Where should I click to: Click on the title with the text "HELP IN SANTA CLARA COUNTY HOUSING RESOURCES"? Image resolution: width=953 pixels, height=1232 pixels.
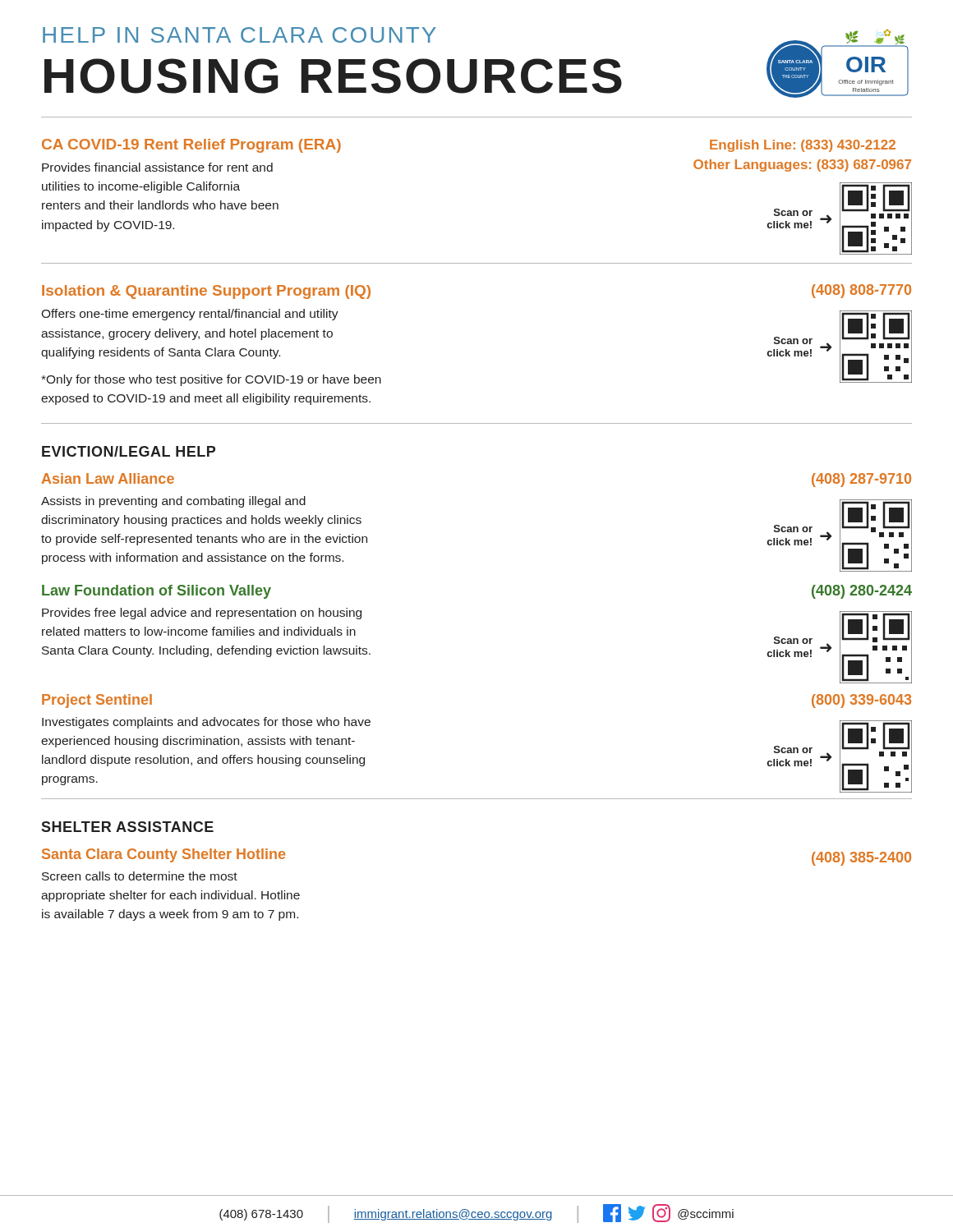(398, 62)
